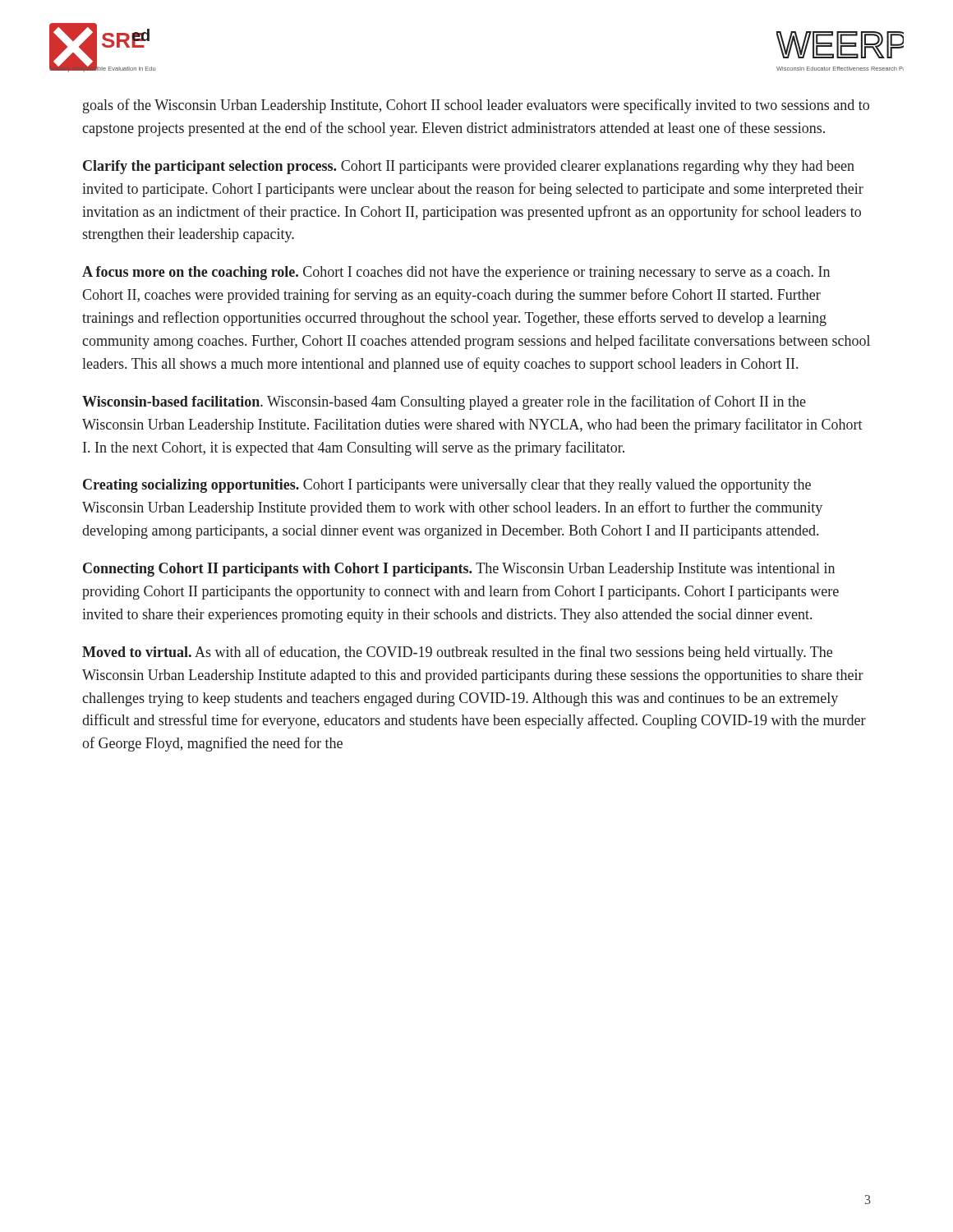Select the text block containing "goals of the Wisconsin"
953x1232 pixels.
(476, 117)
